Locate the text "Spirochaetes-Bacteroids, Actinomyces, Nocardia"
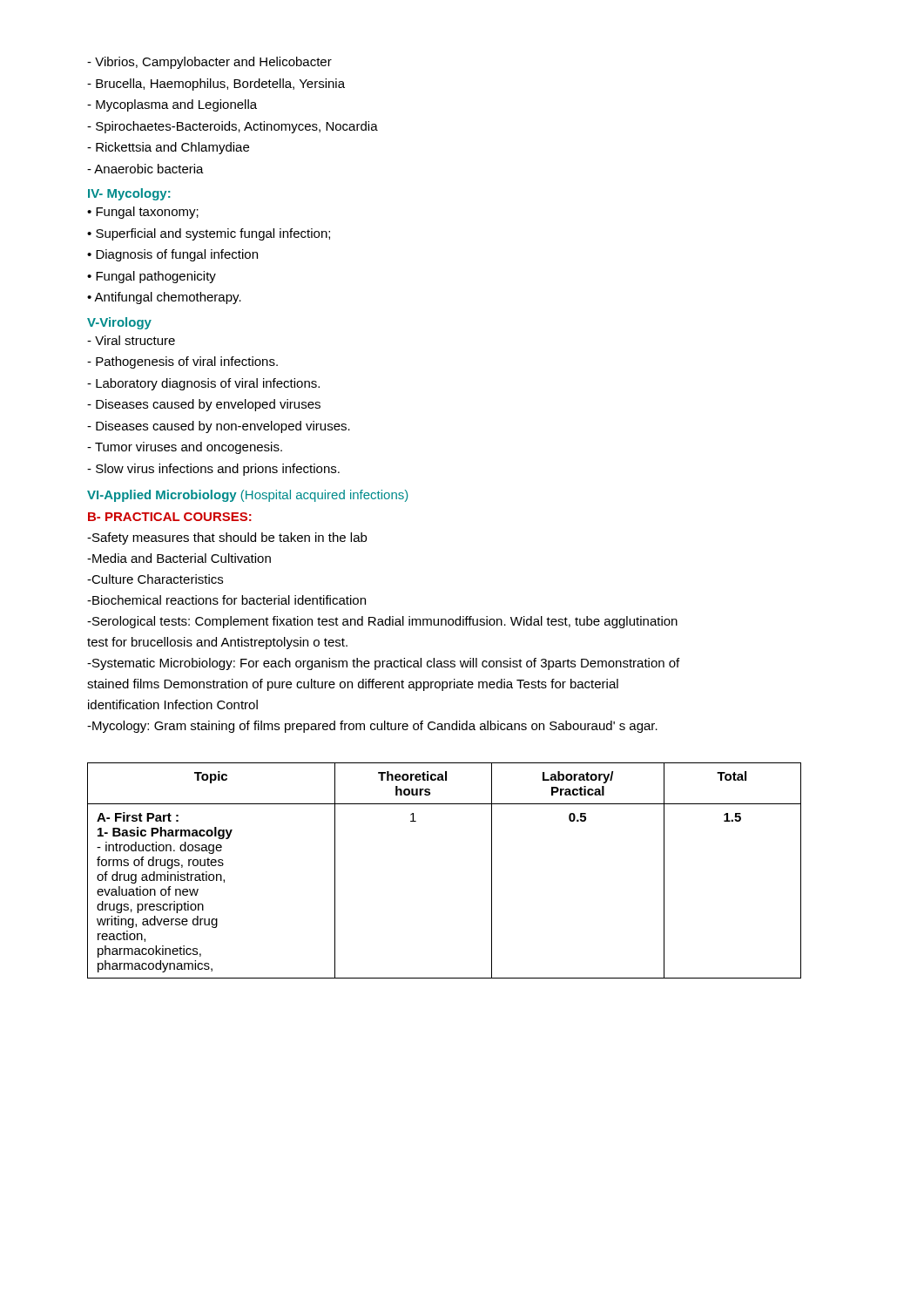The image size is (924, 1307). (x=232, y=125)
